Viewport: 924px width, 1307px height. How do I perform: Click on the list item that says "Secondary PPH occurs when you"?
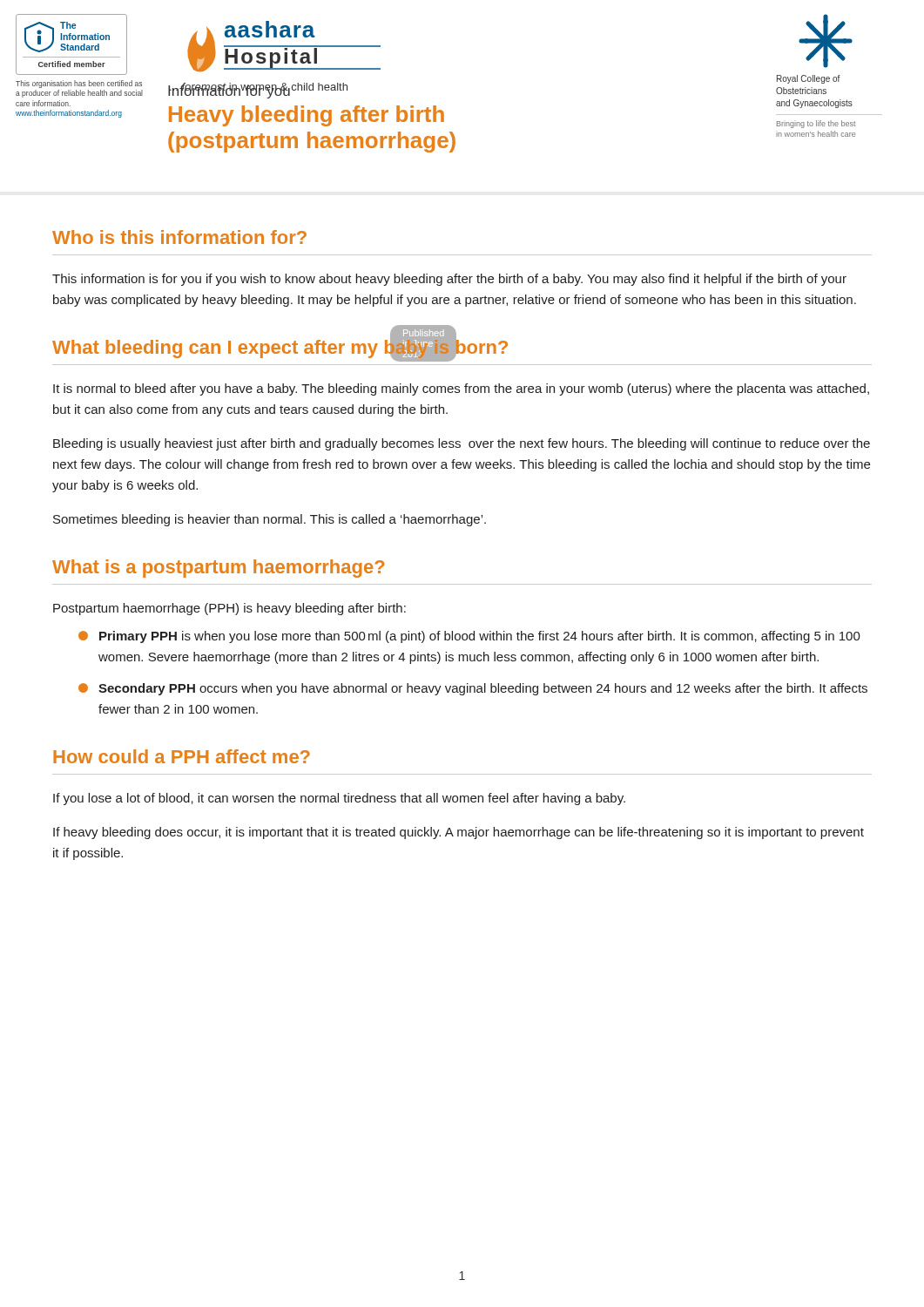click(475, 699)
